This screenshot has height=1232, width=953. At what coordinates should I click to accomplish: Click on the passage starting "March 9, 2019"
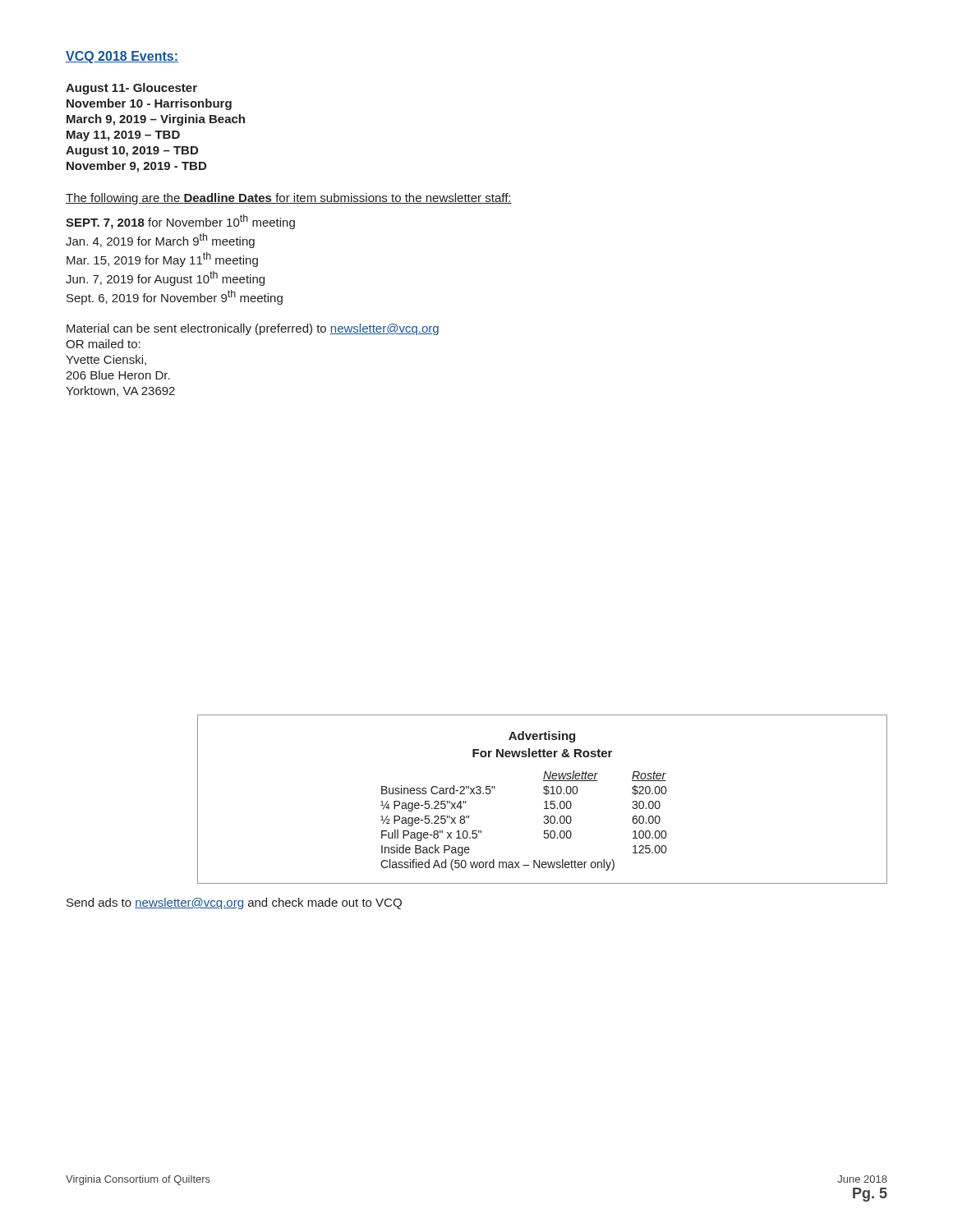tap(156, 119)
